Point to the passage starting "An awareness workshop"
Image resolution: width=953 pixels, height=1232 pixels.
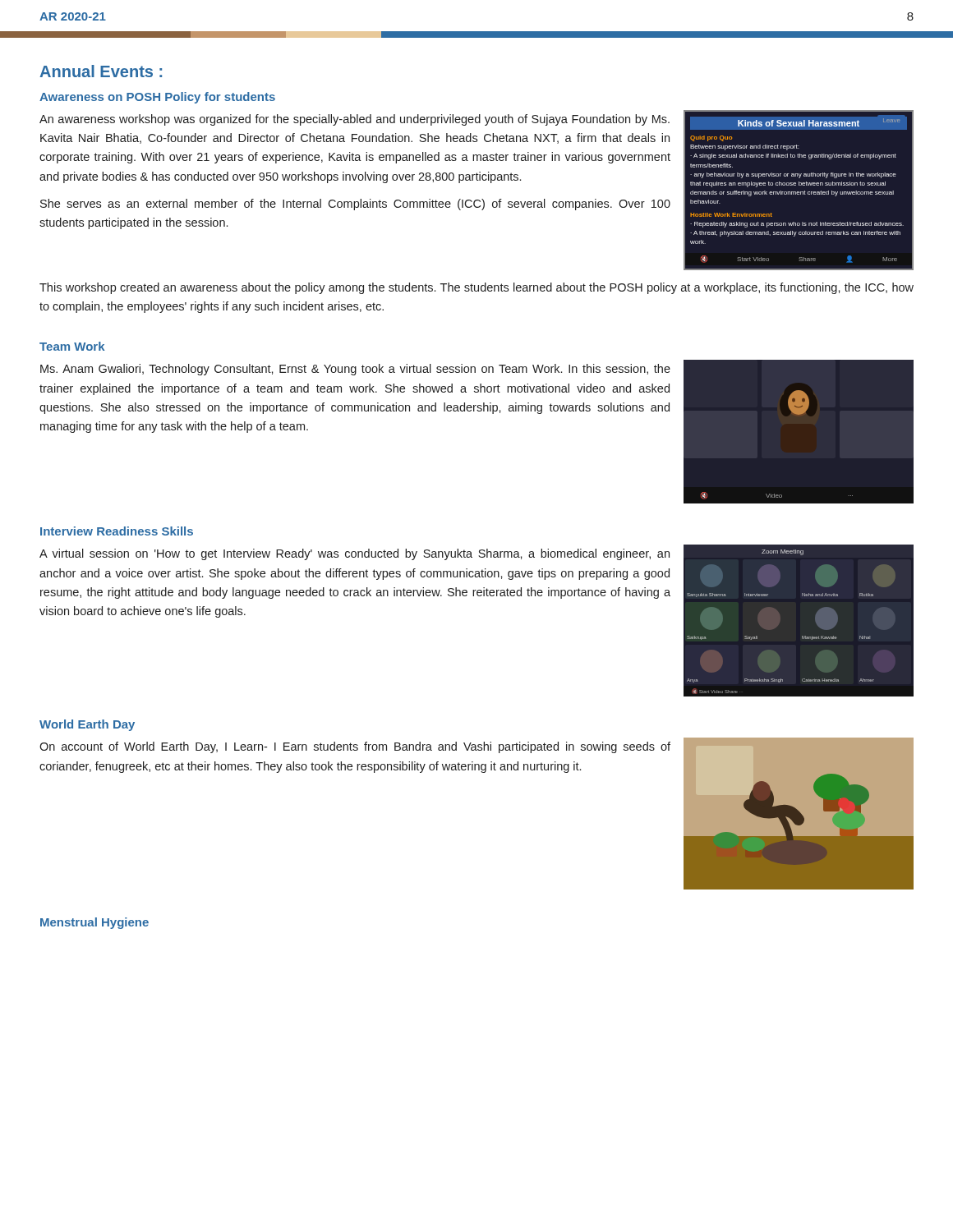click(355, 148)
